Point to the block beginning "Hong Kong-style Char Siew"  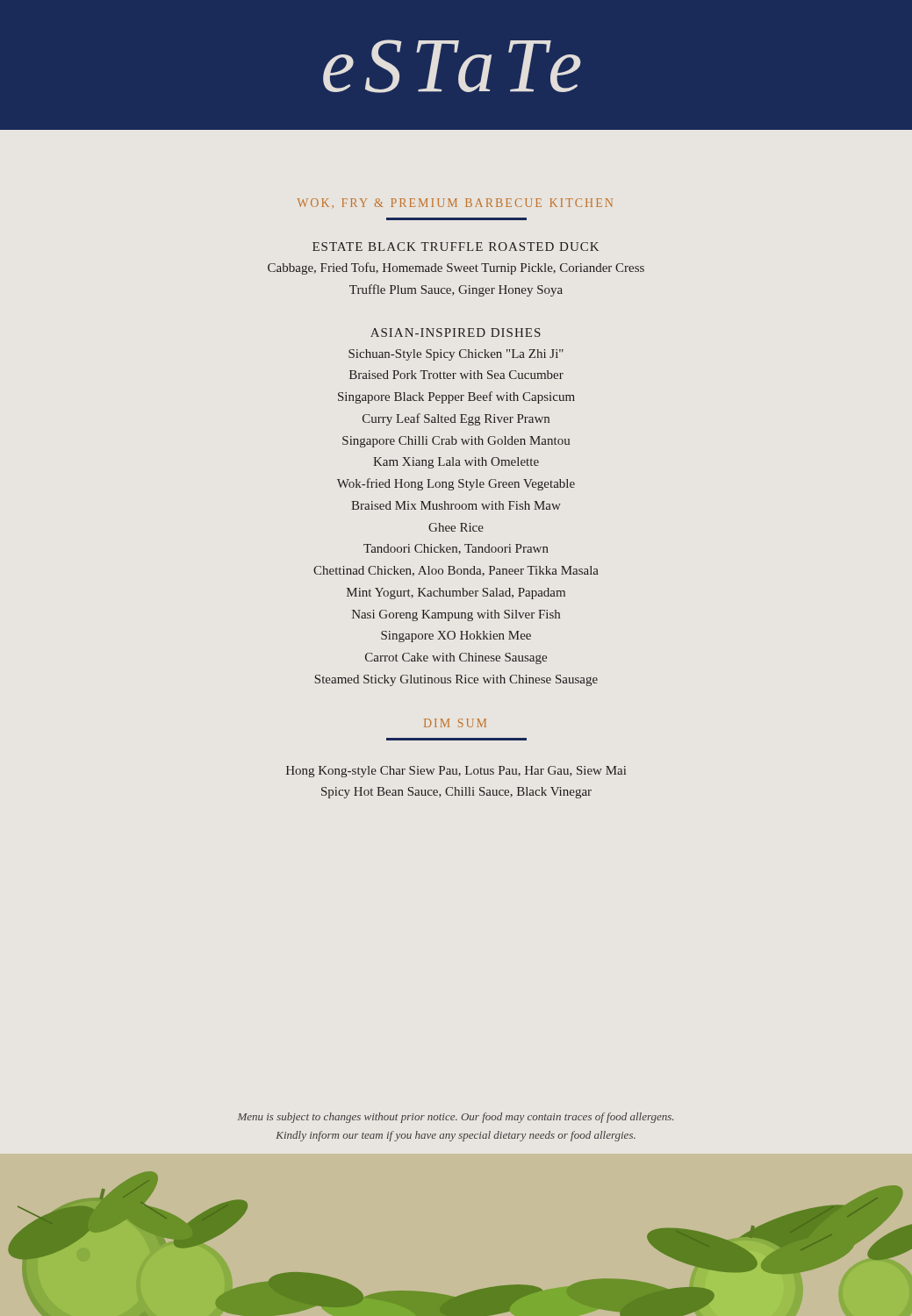pyautogui.click(x=456, y=781)
